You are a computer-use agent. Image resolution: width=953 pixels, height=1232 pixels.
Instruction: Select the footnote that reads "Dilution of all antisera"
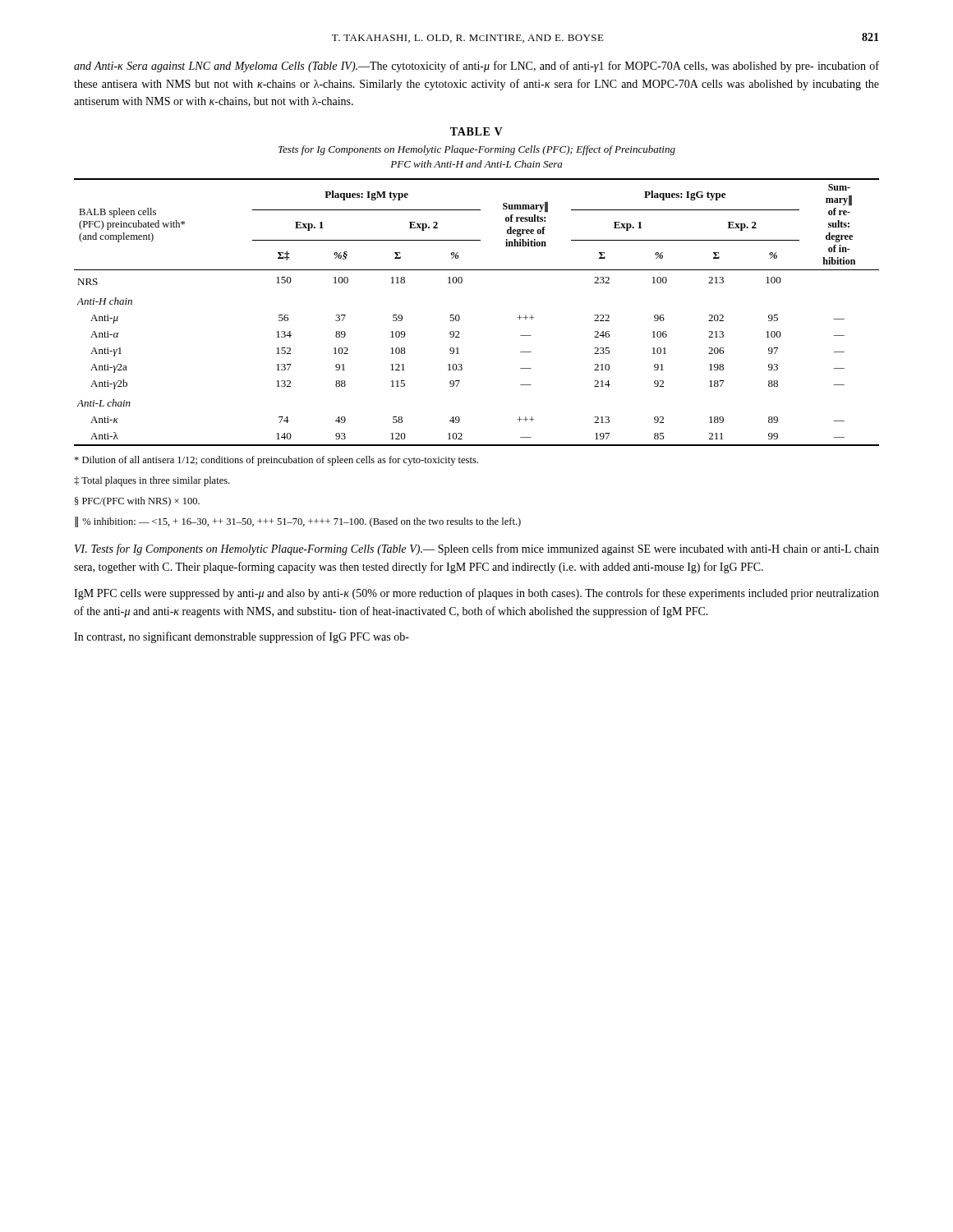point(276,460)
